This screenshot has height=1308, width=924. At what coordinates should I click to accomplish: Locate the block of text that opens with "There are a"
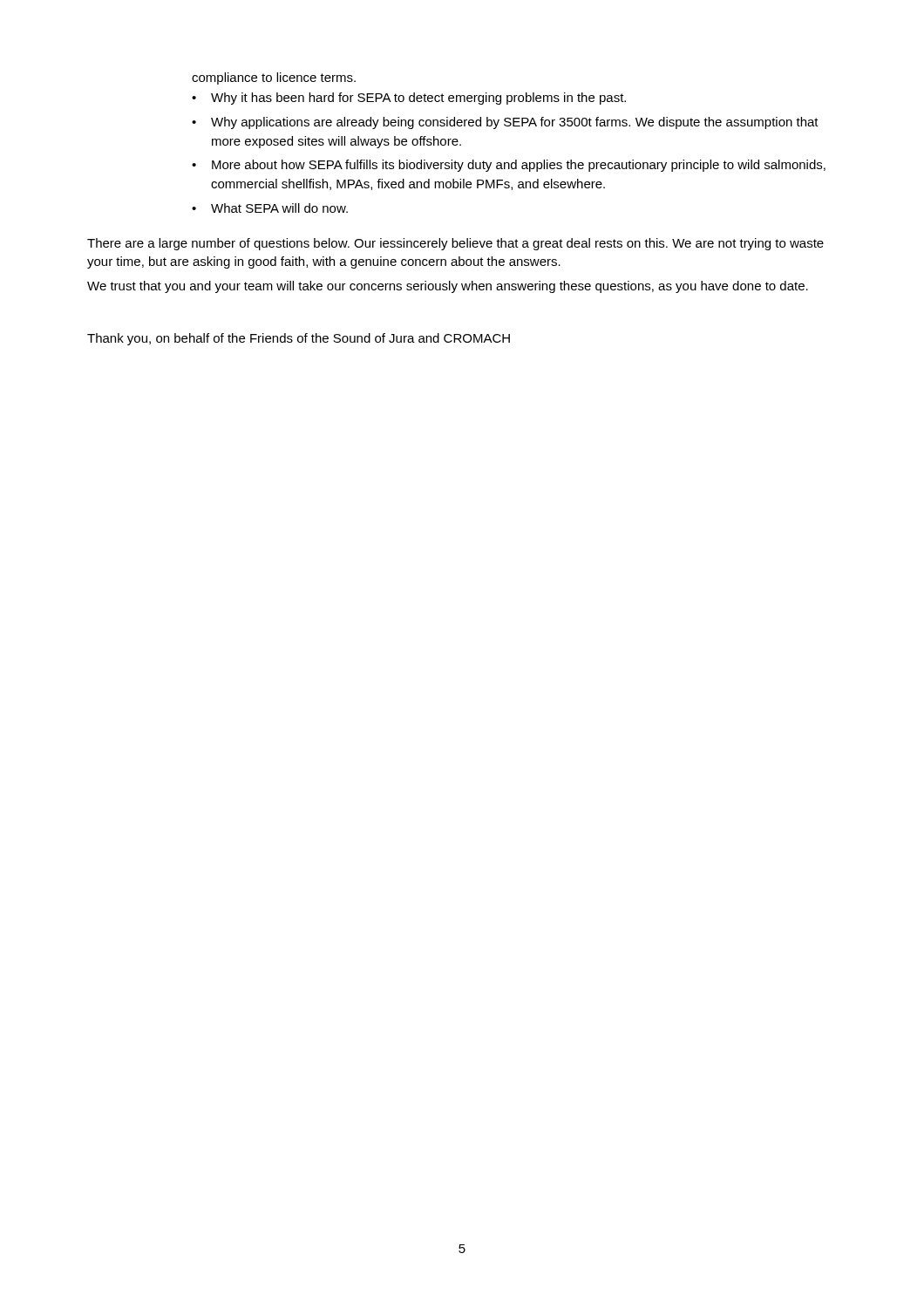click(462, 264)
